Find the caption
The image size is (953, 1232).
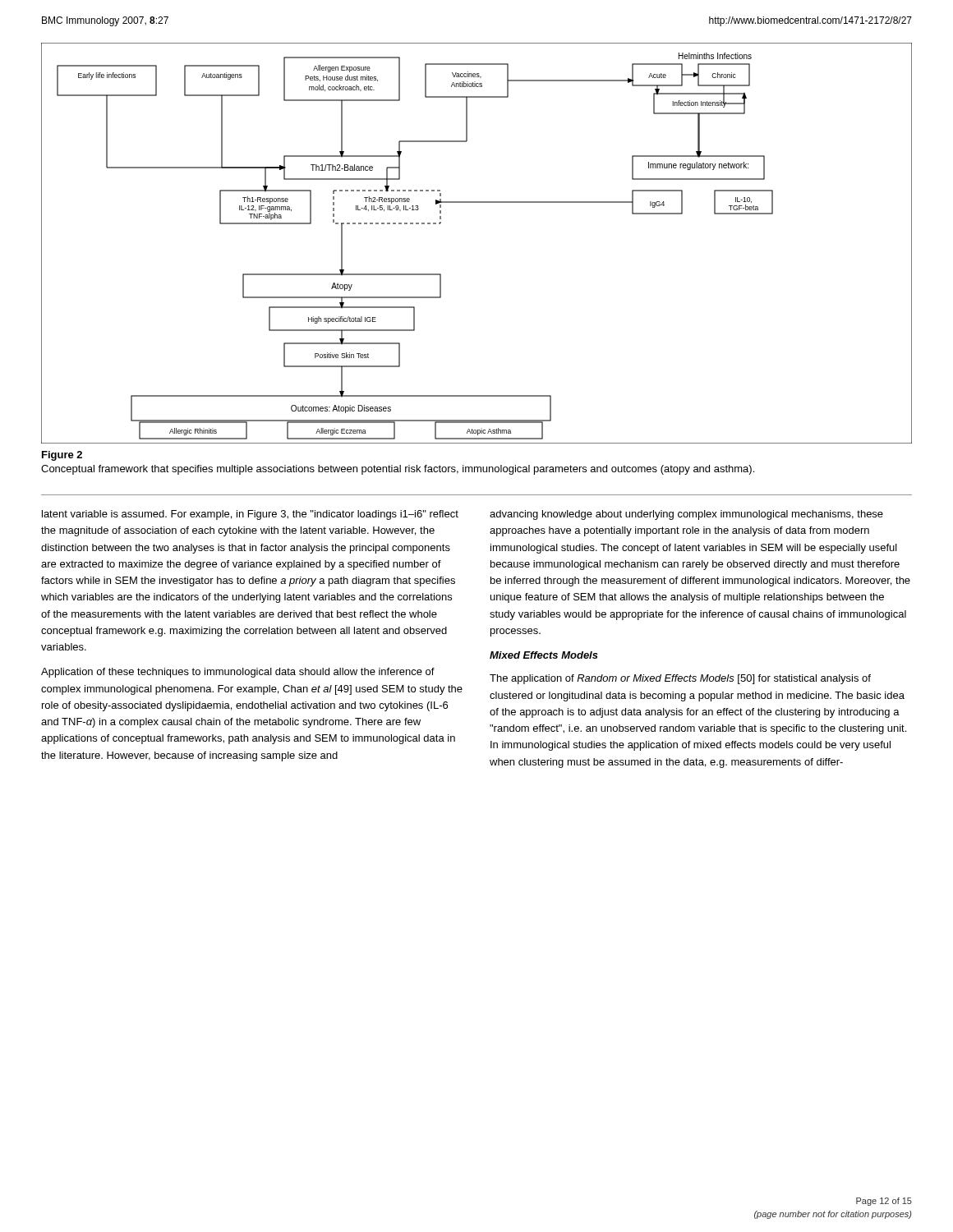coord(476,462)
